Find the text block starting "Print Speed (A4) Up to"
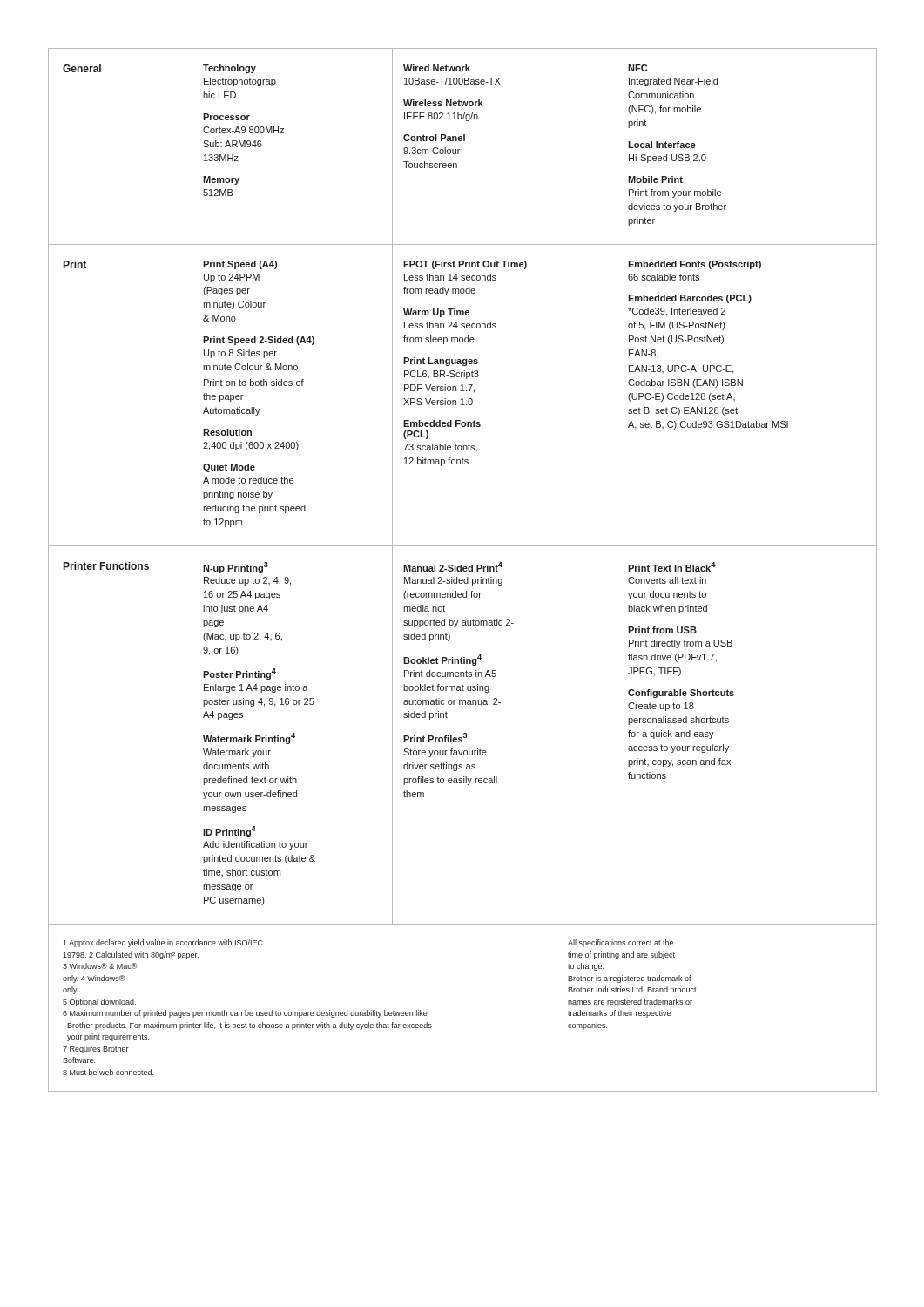Image resolution: width=924 pixels, height=1307 pixels. [x=292, y=394]
